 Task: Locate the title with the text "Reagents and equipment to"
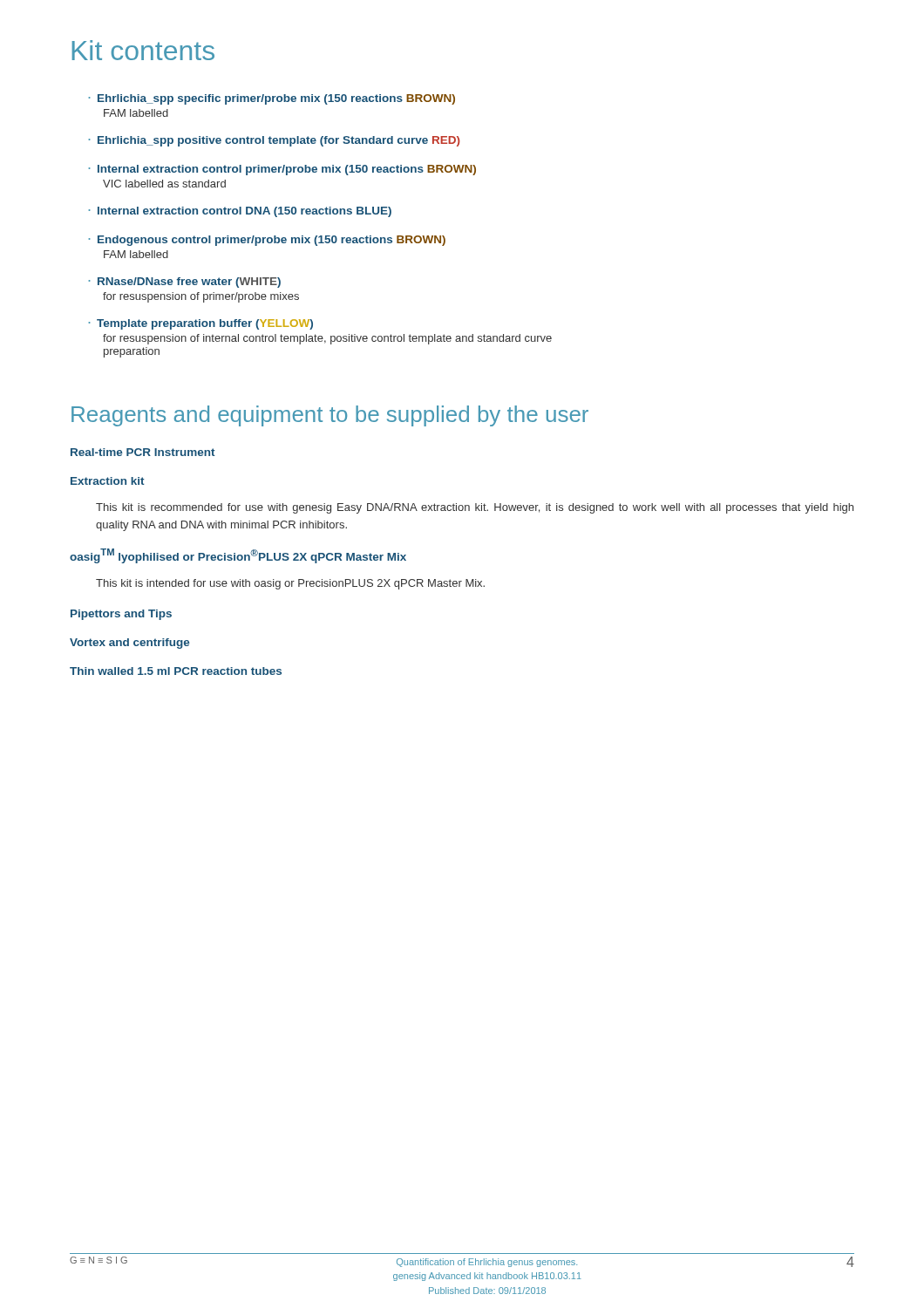(x=462, y=415)
